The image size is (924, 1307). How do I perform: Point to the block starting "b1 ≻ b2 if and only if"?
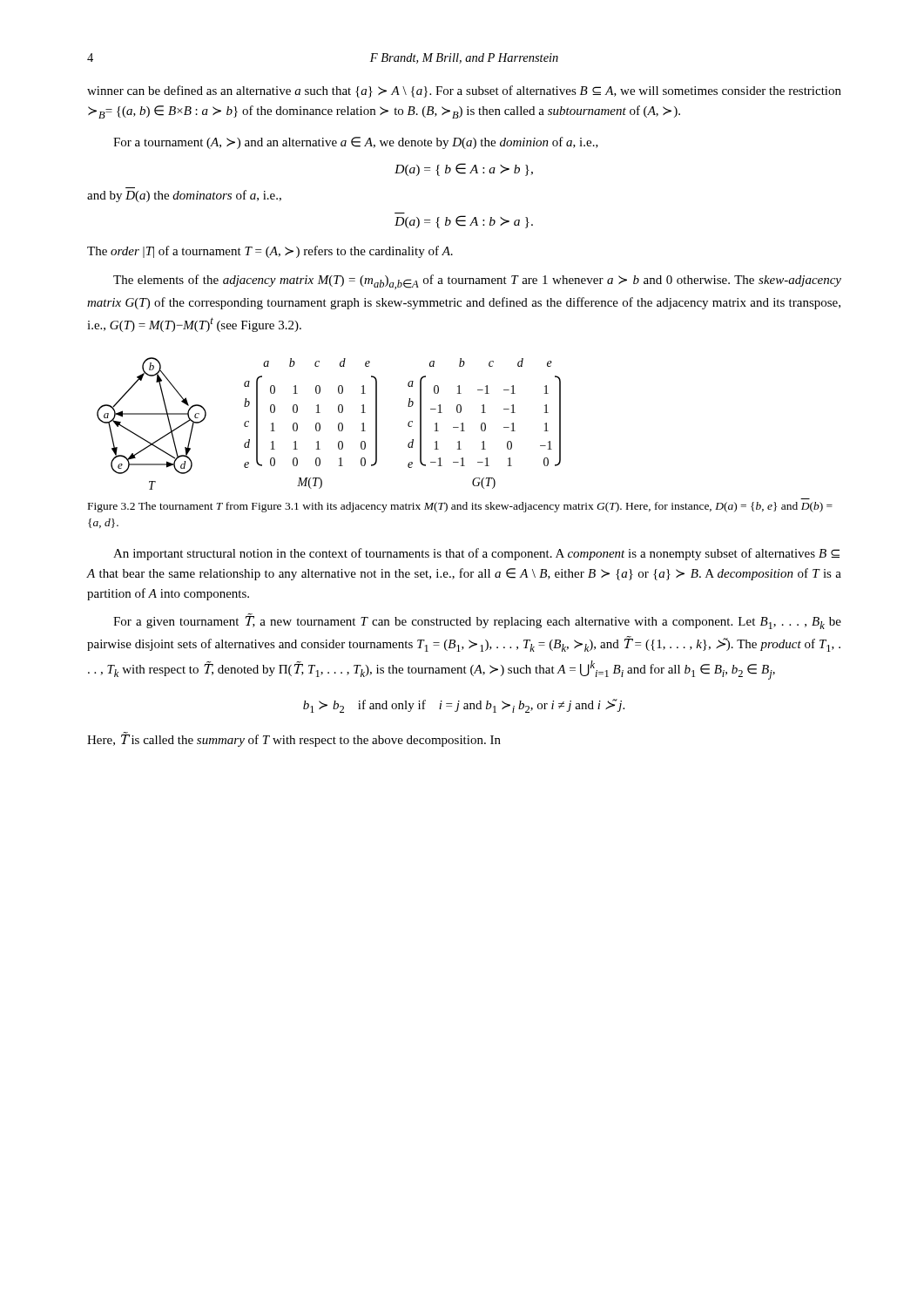point(464,707)
